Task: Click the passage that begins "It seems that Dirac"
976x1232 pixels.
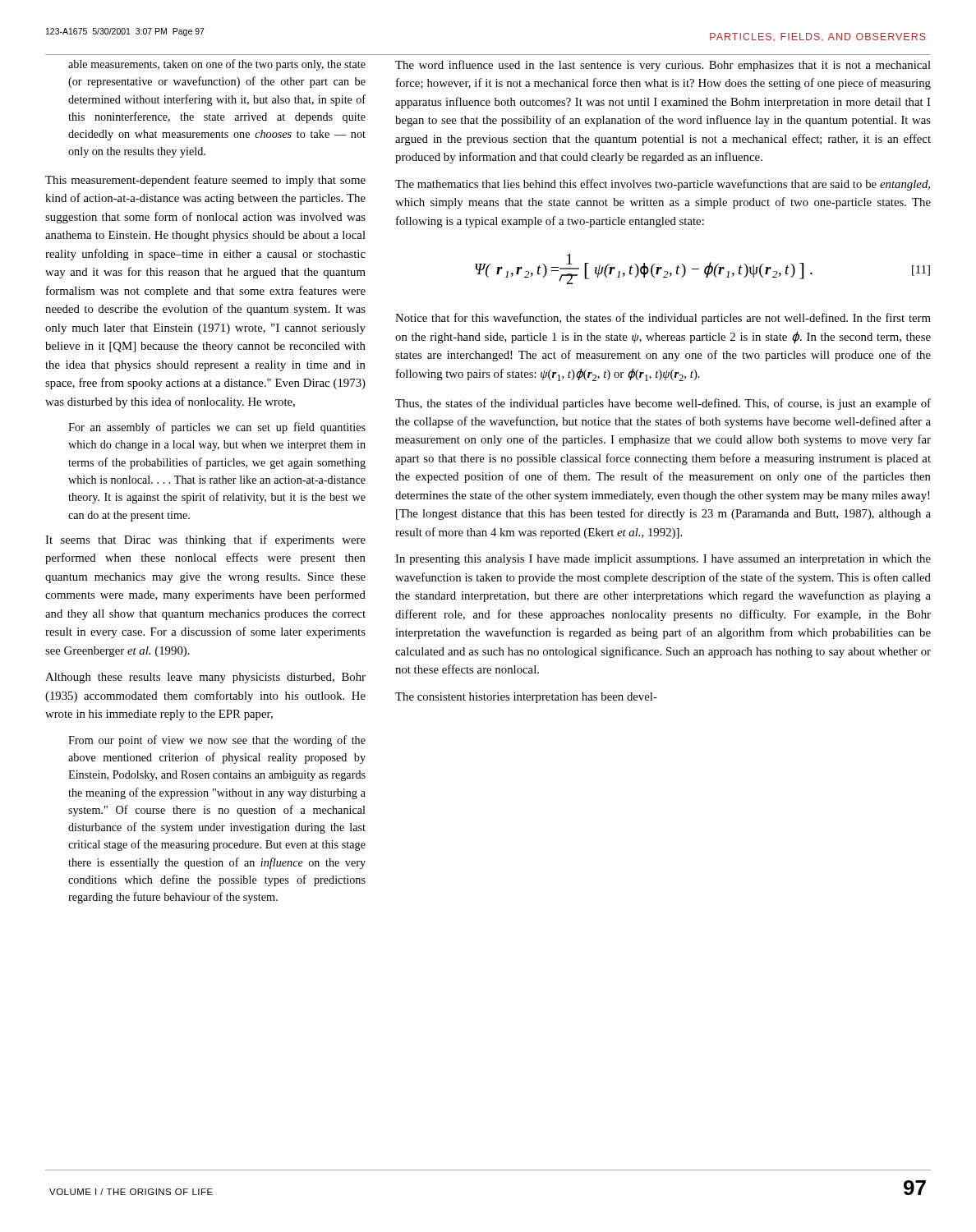Action: click(205, 595)
